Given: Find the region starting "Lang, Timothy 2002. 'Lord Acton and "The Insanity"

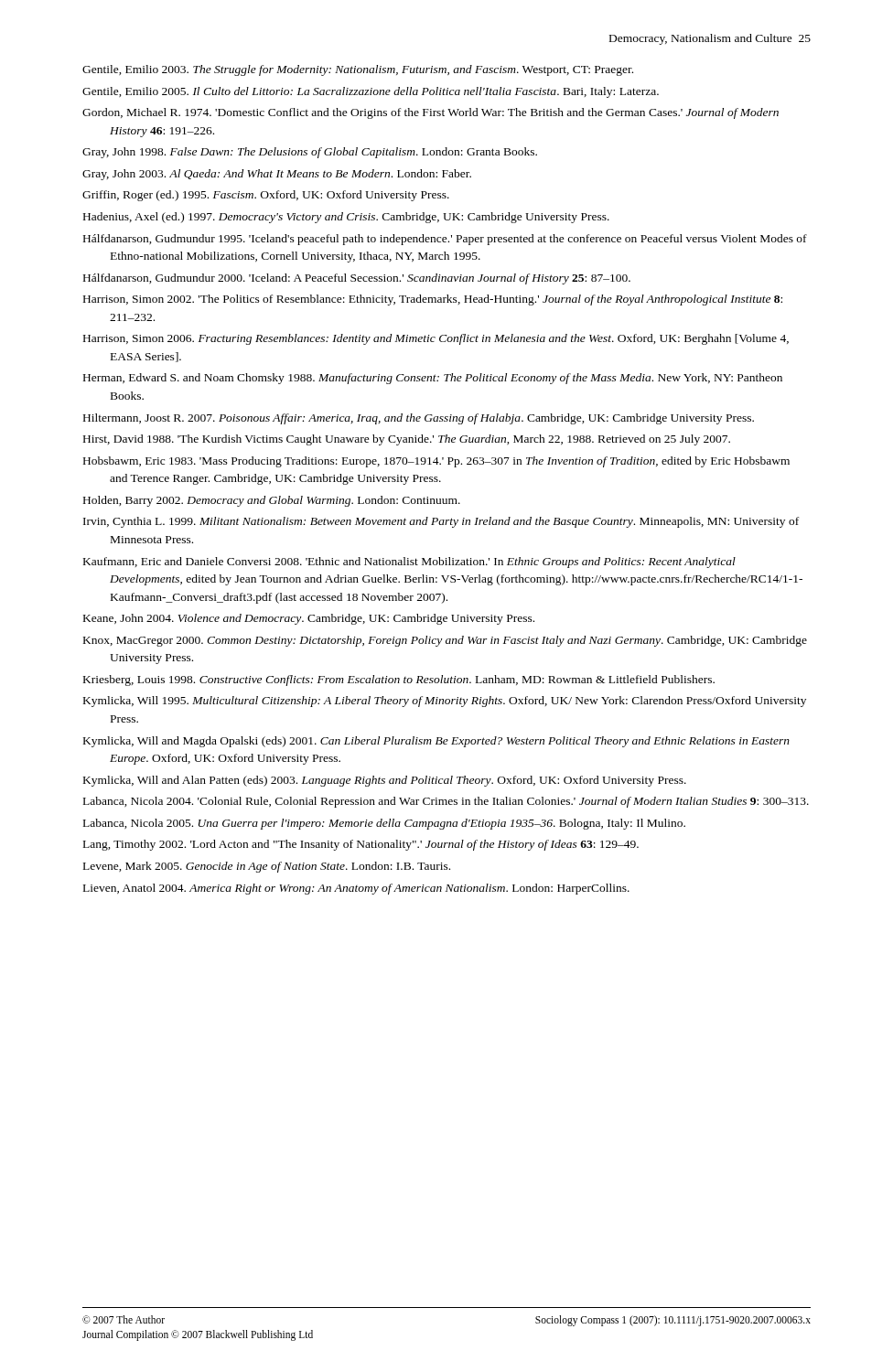Looking at the screenshot, I should coord(361,844).
